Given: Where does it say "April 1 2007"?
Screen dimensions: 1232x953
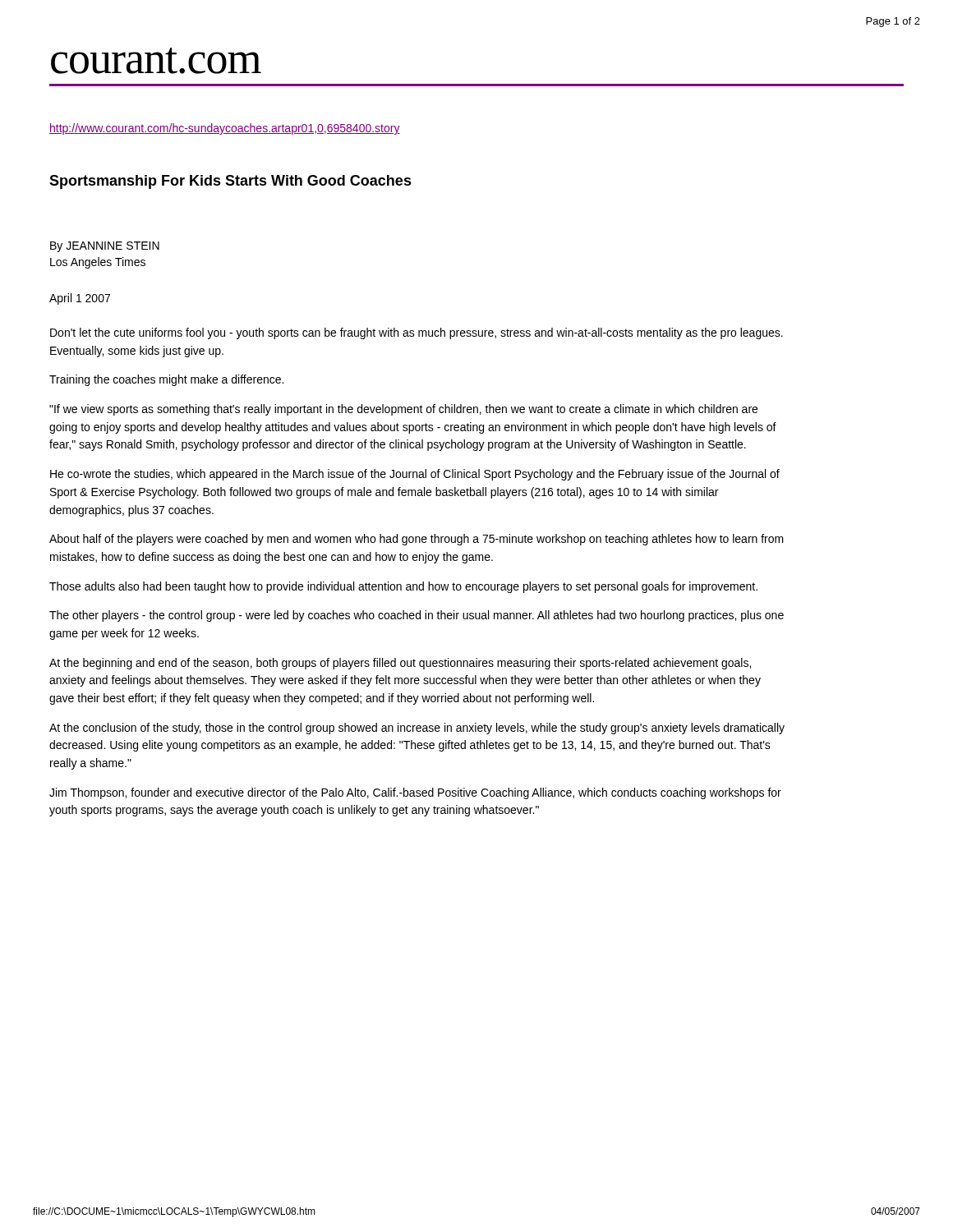Looking at the screenshot, I should point(80,298).
